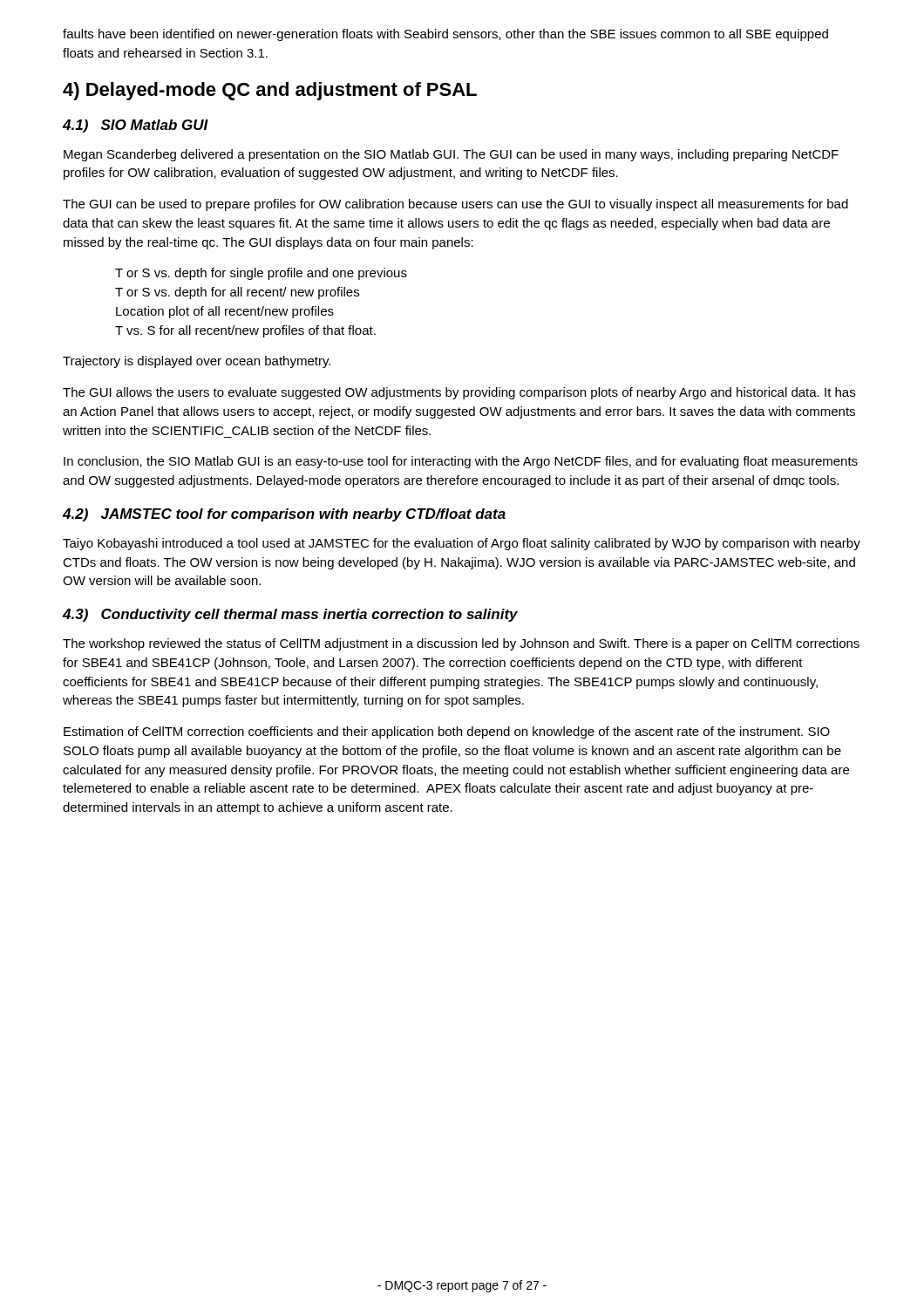Locate the block of text that opens with "T vs. S for all"
This screenshot has width=924, height=1308.
(245, 331)
